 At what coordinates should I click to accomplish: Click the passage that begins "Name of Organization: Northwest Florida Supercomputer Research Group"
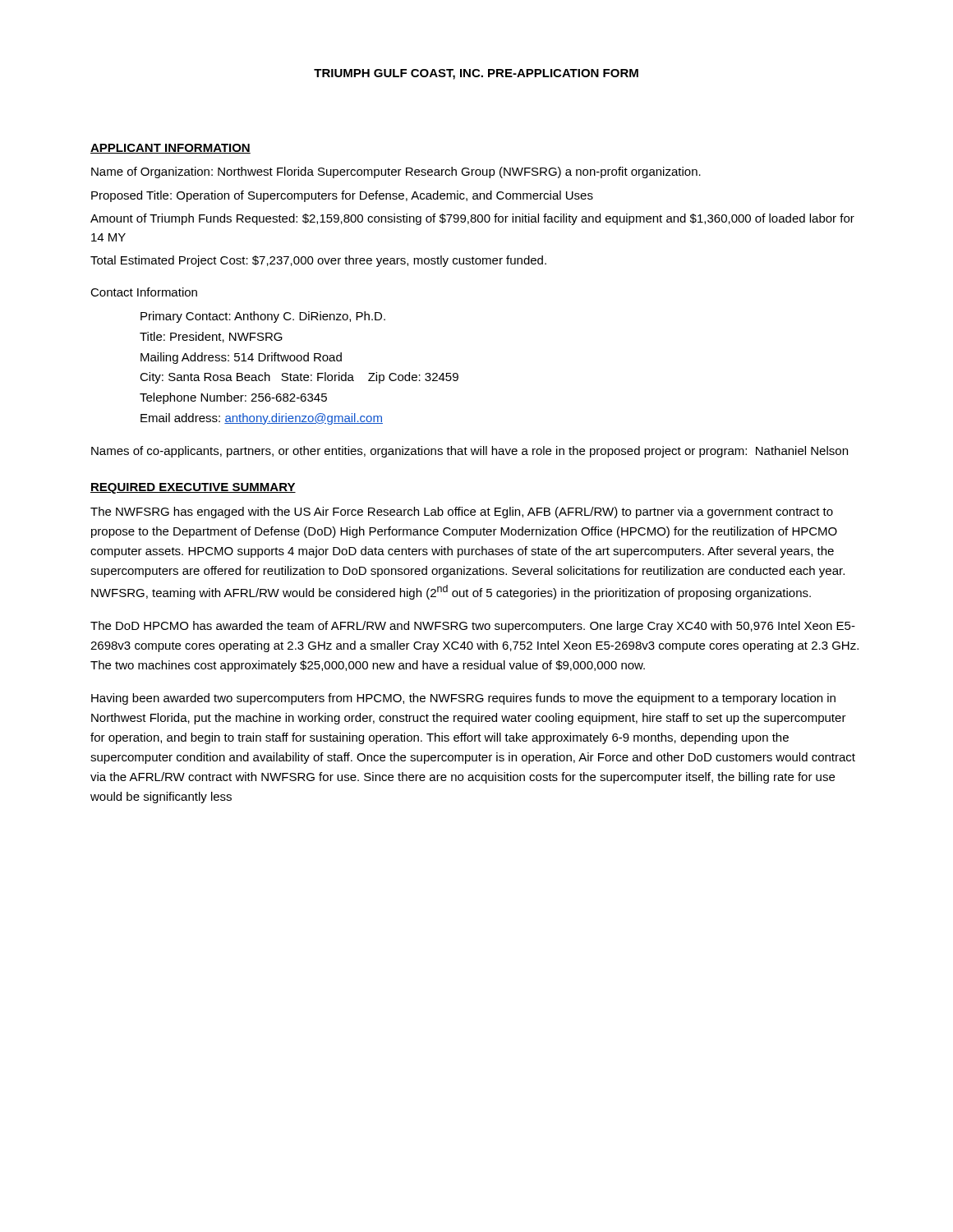point(396,171)
